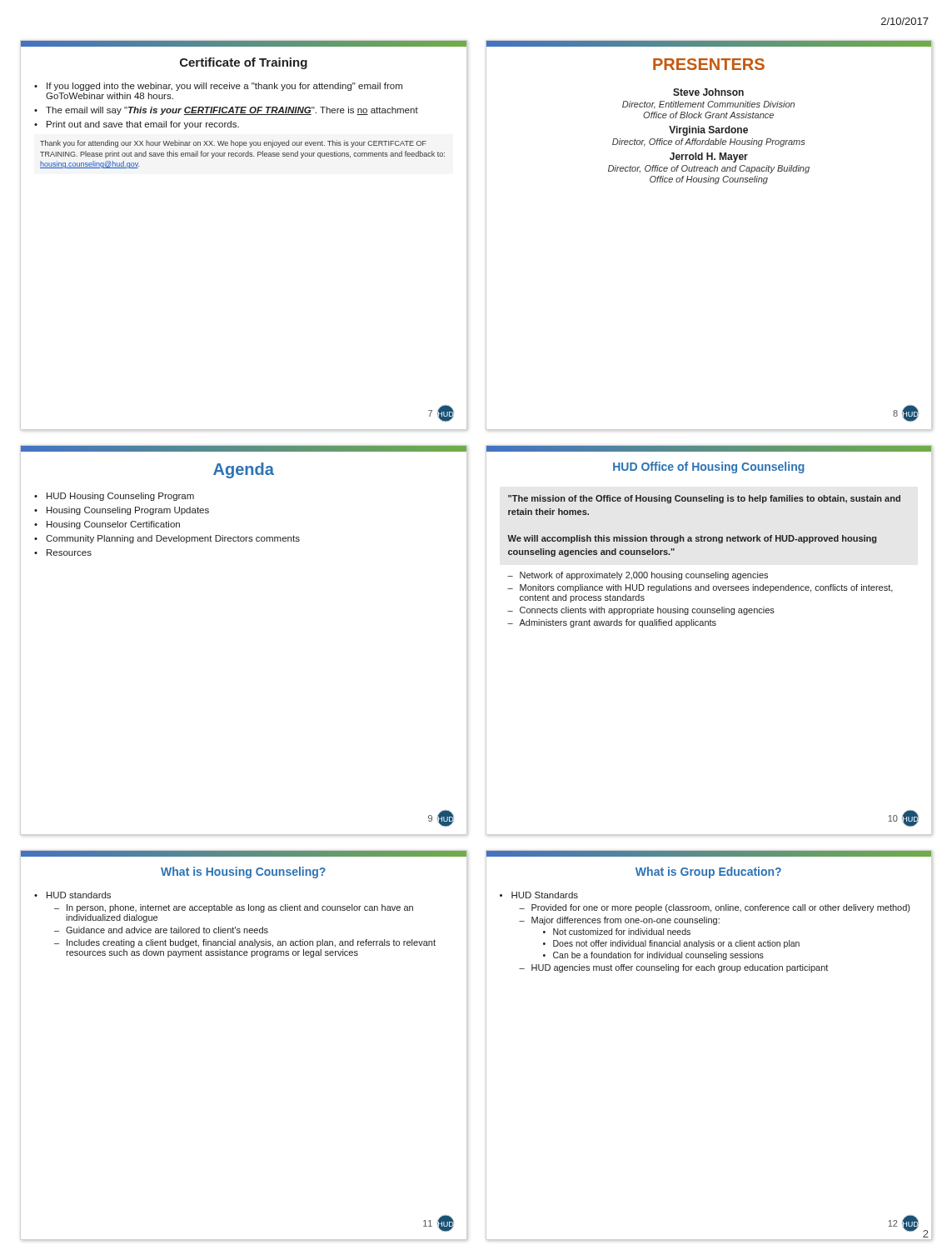The image size is (952, 1250).
Task: Find the text block containing "Thank you for attending our XX"
Action: 243,154
